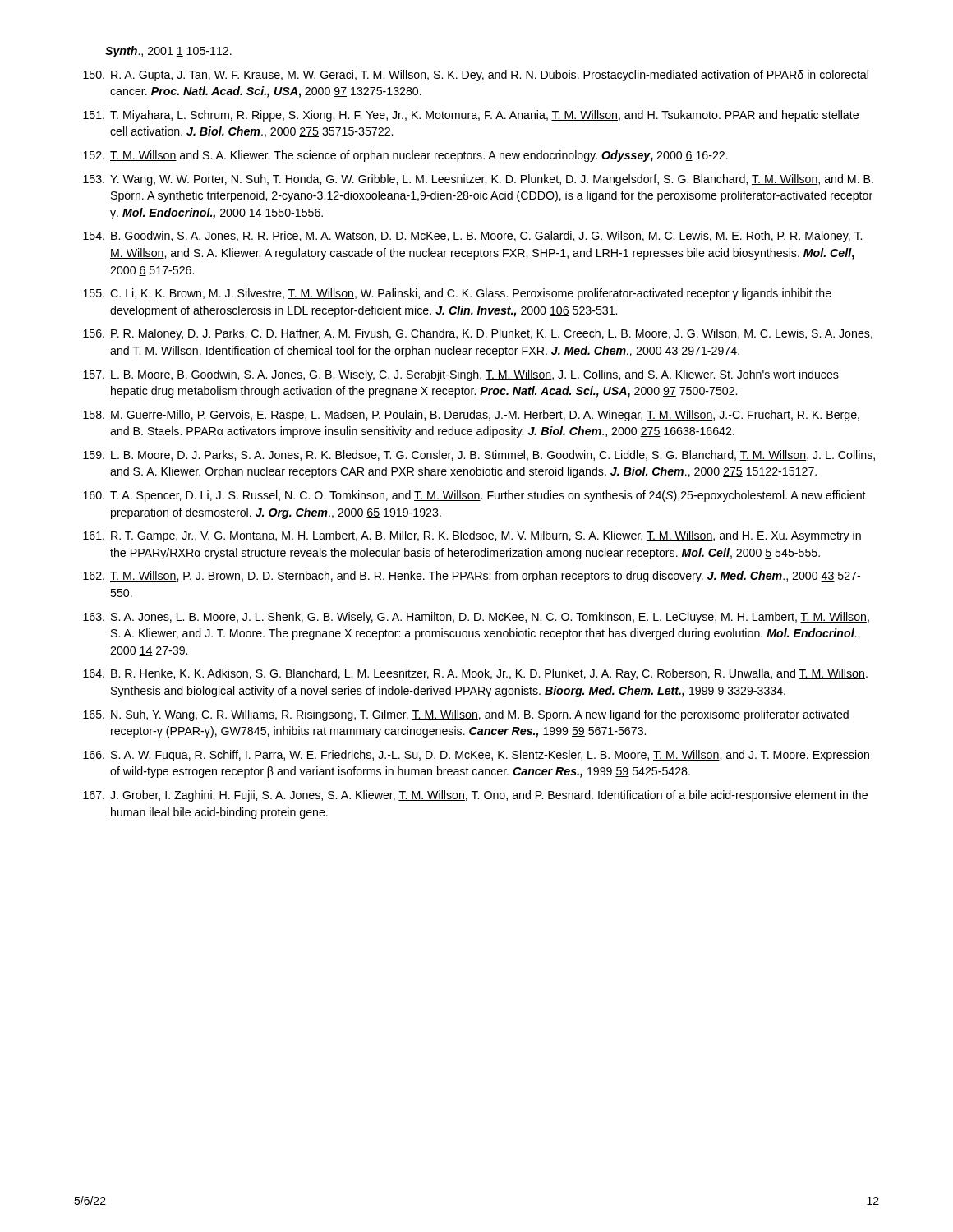953x1232 pixels.
Task: Click on the block starting "158. M. Guerre-Millo, P. Gervois, E. Raspe, L."
Action: tap(476, 423)
